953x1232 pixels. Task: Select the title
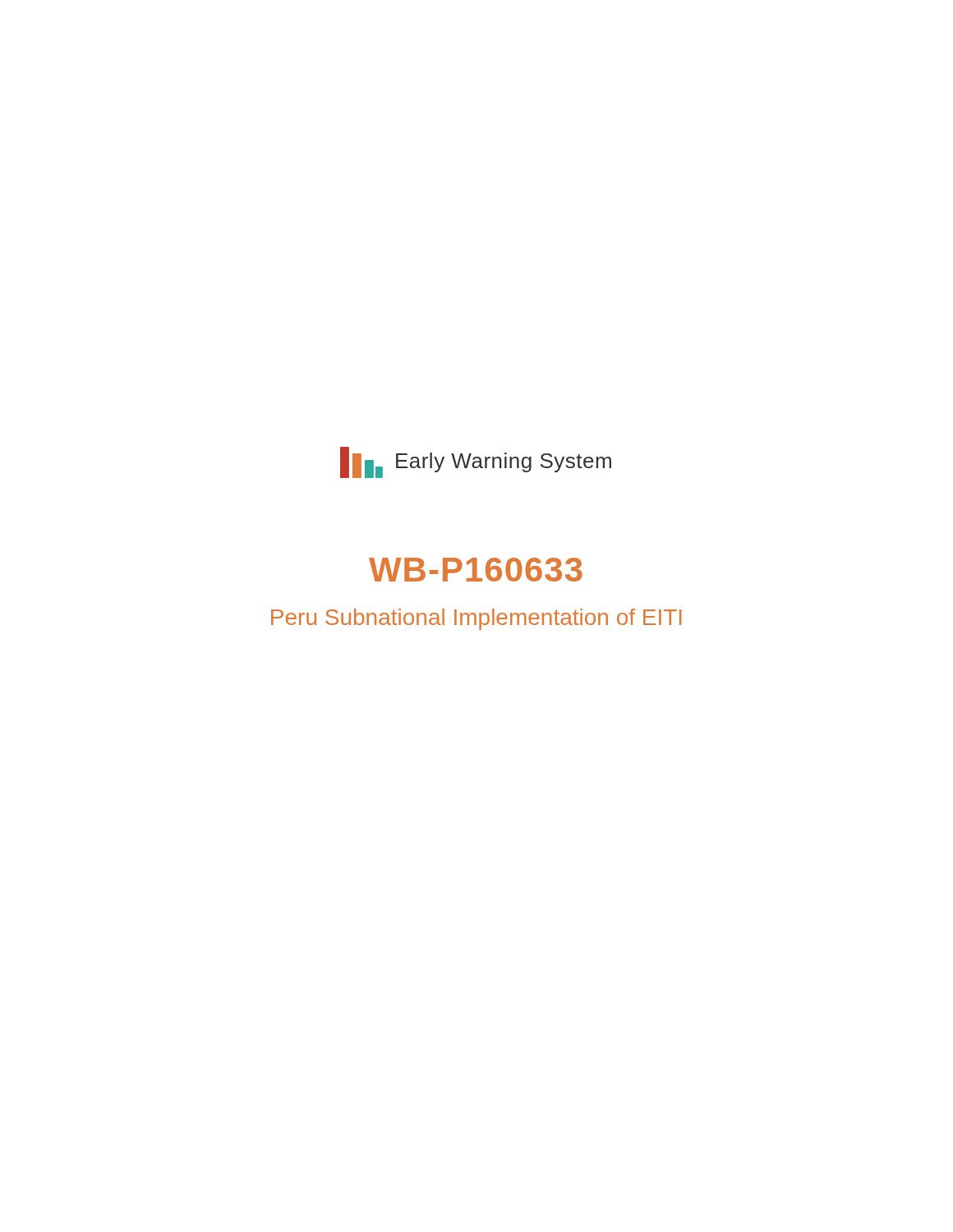[476, 570]
